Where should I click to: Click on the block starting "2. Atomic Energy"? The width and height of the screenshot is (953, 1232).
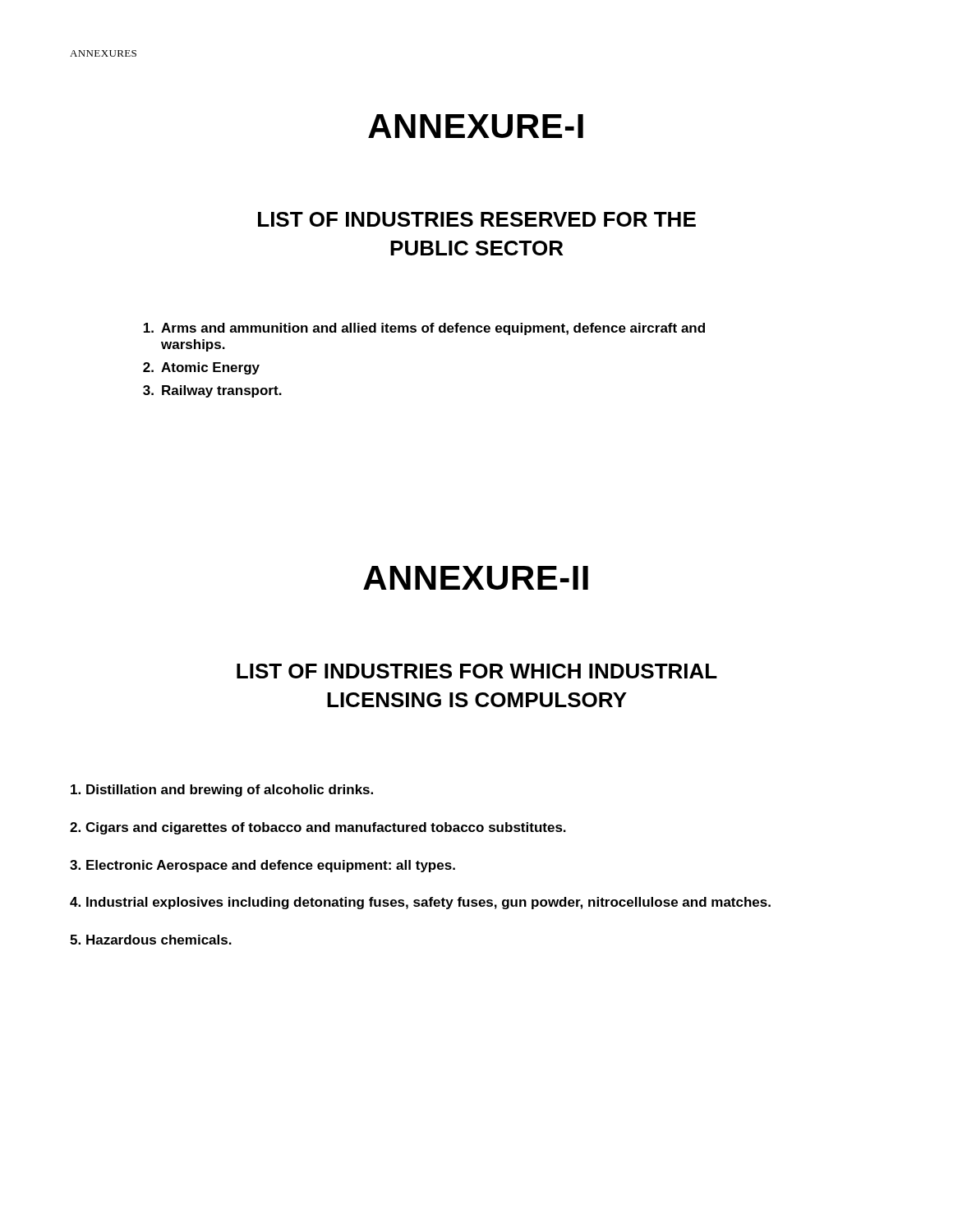point(201,368)
